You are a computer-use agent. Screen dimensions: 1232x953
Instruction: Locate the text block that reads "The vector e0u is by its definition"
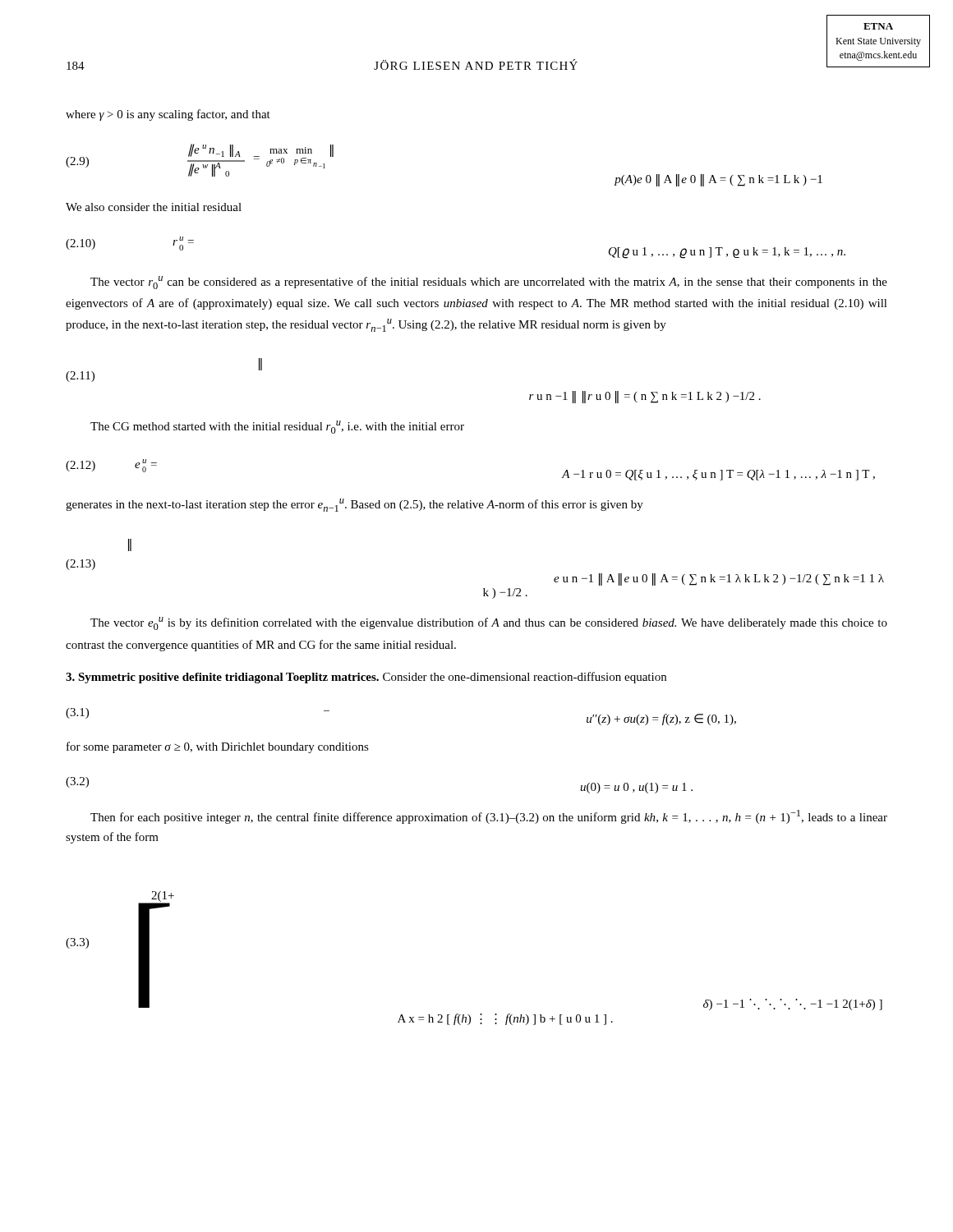click(x=476, y=632)
